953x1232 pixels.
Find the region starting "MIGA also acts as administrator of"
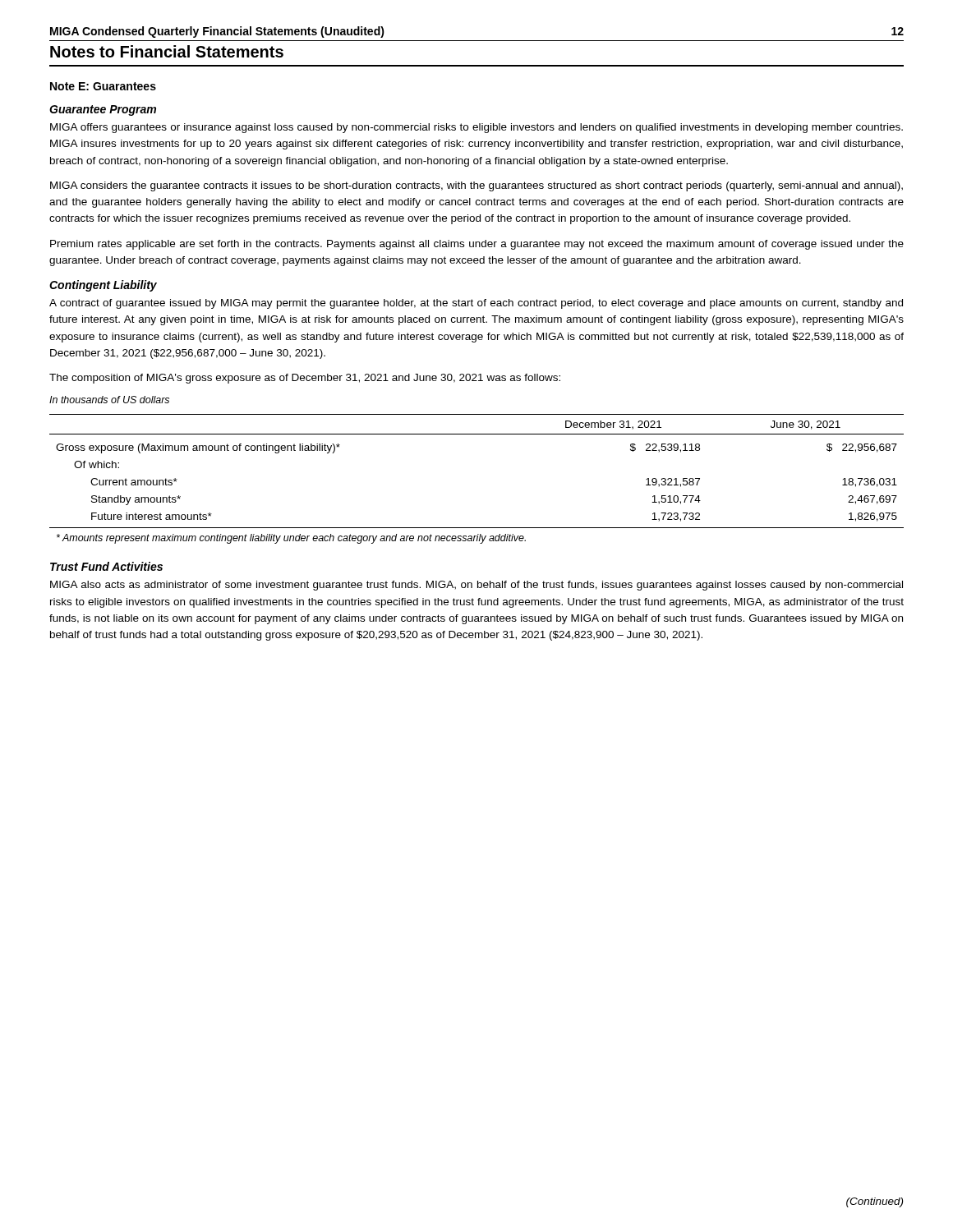click(x=476, y=610)
